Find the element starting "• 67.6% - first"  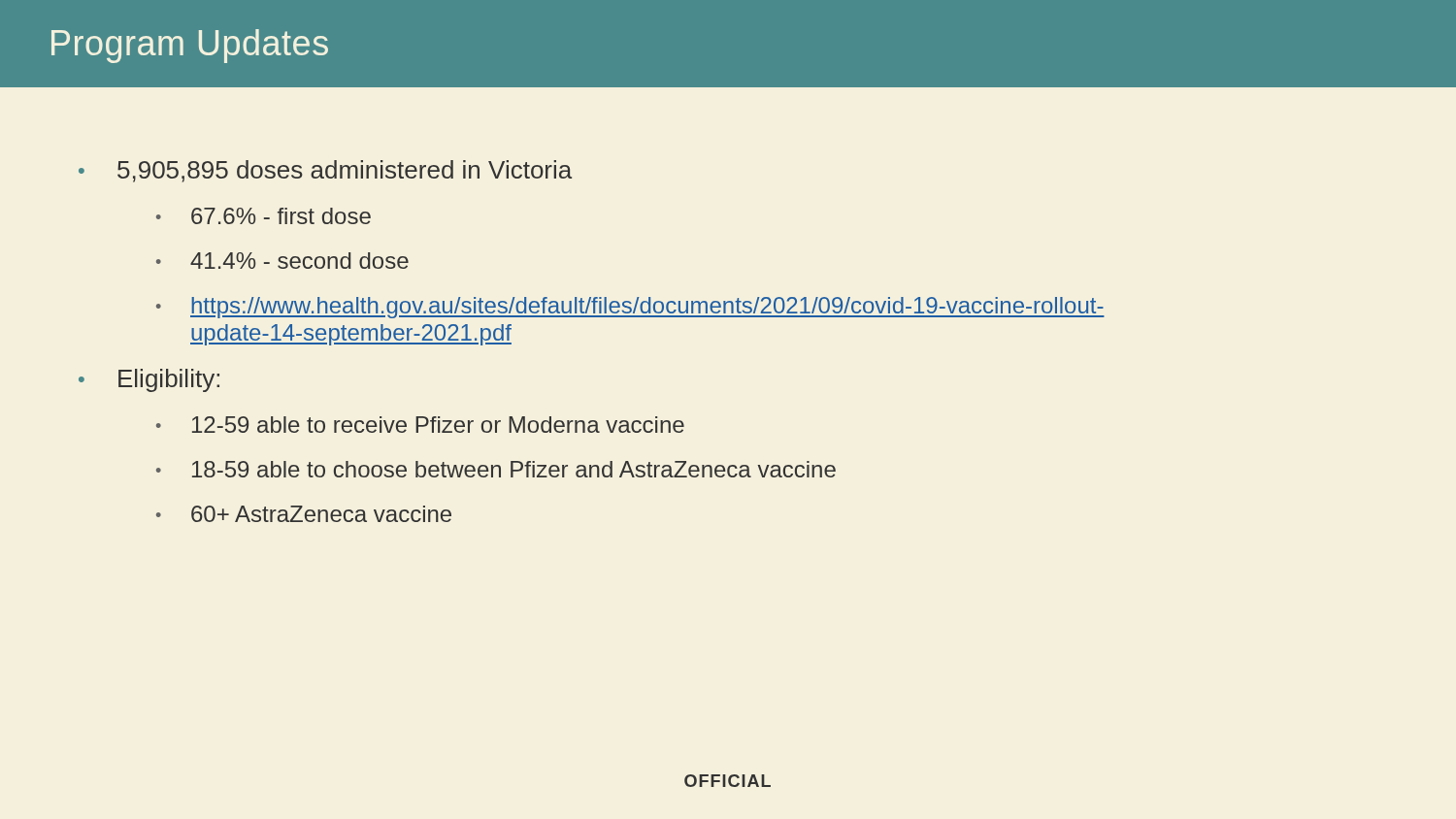(263, 216)
